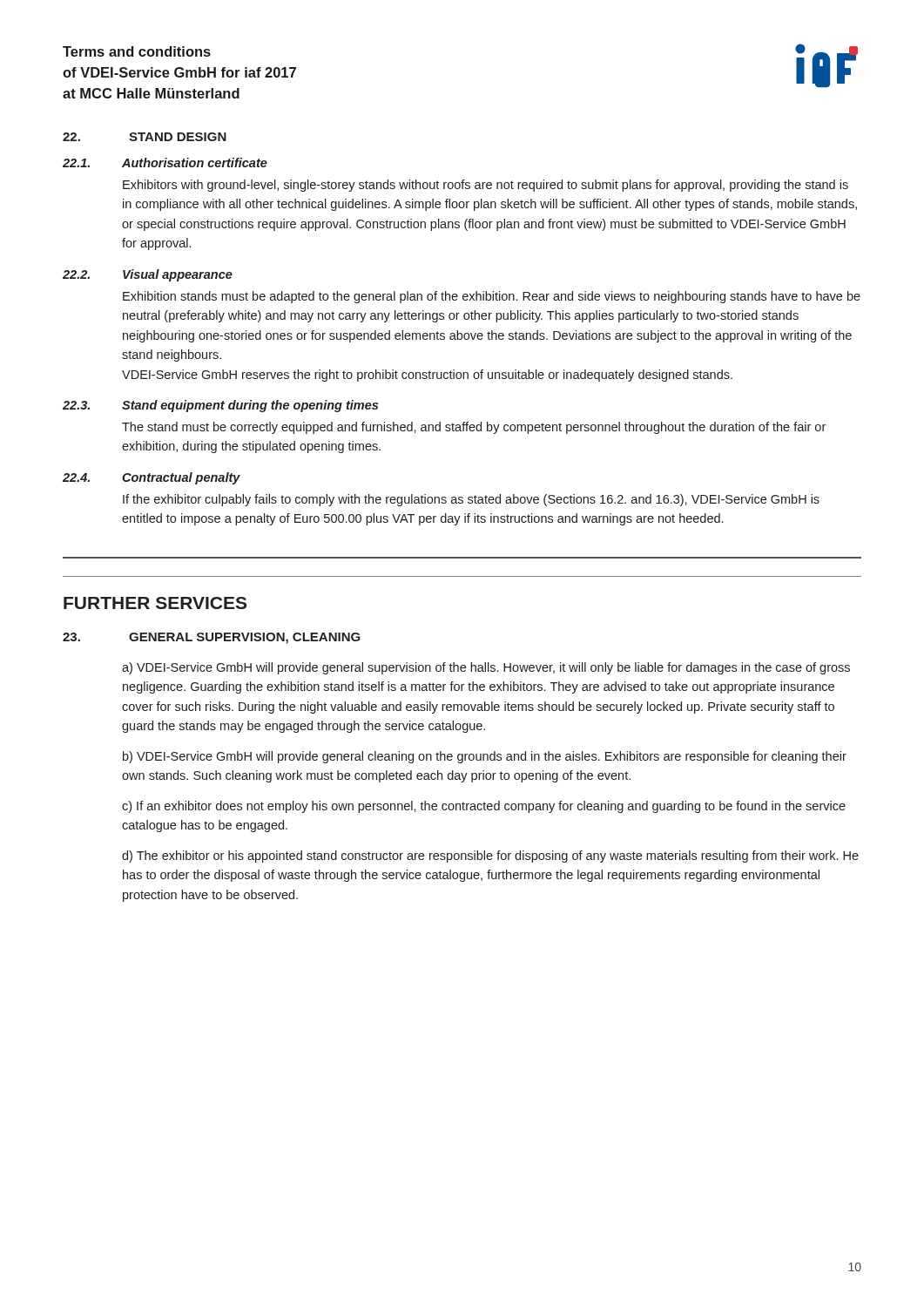Where is the passage that starts "If the exhibitor"?
The height and width of the screenshot is (1307, 924).
471,509
